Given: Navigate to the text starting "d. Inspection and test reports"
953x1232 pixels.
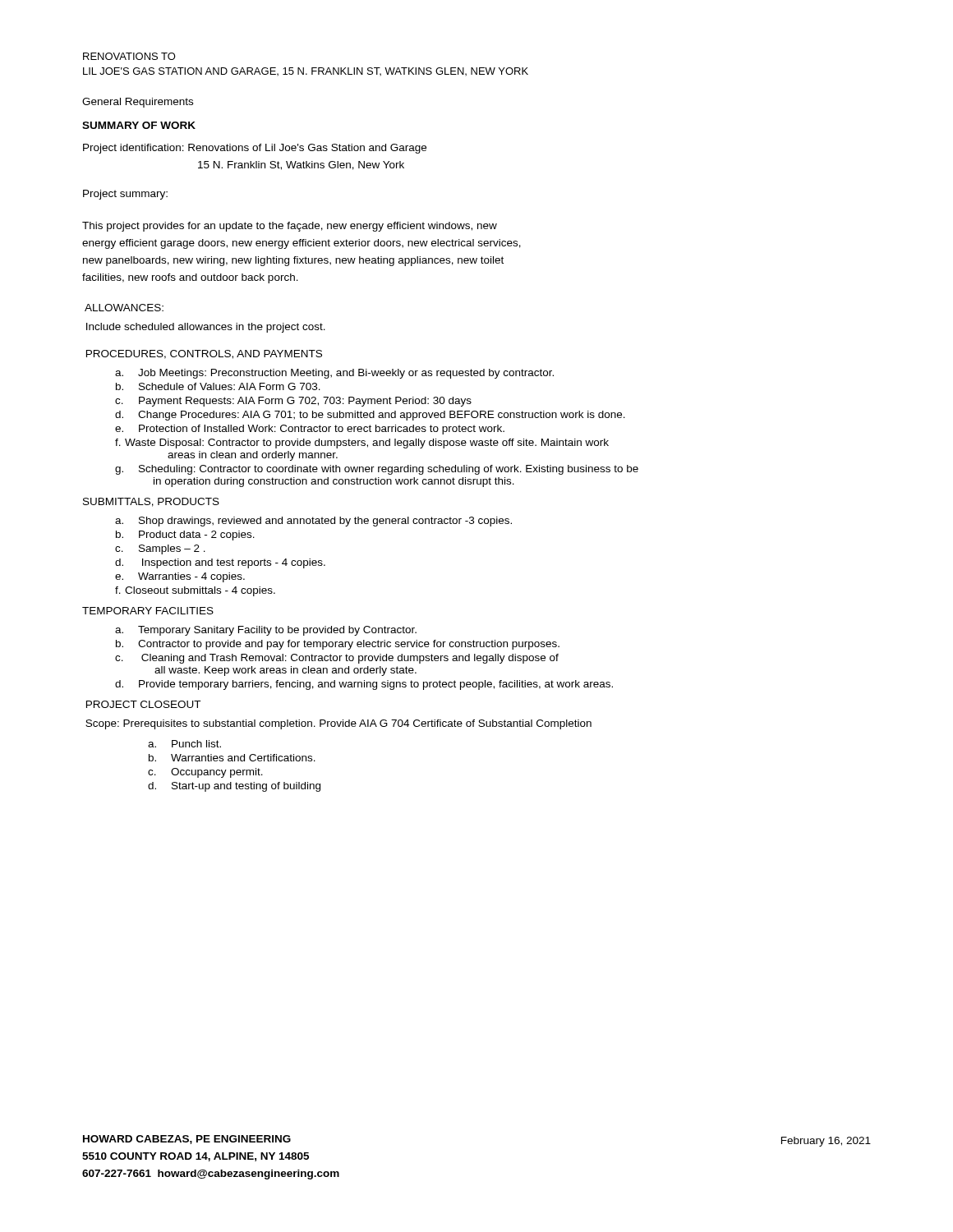Looking at the screenshot, I should point(220,563).
